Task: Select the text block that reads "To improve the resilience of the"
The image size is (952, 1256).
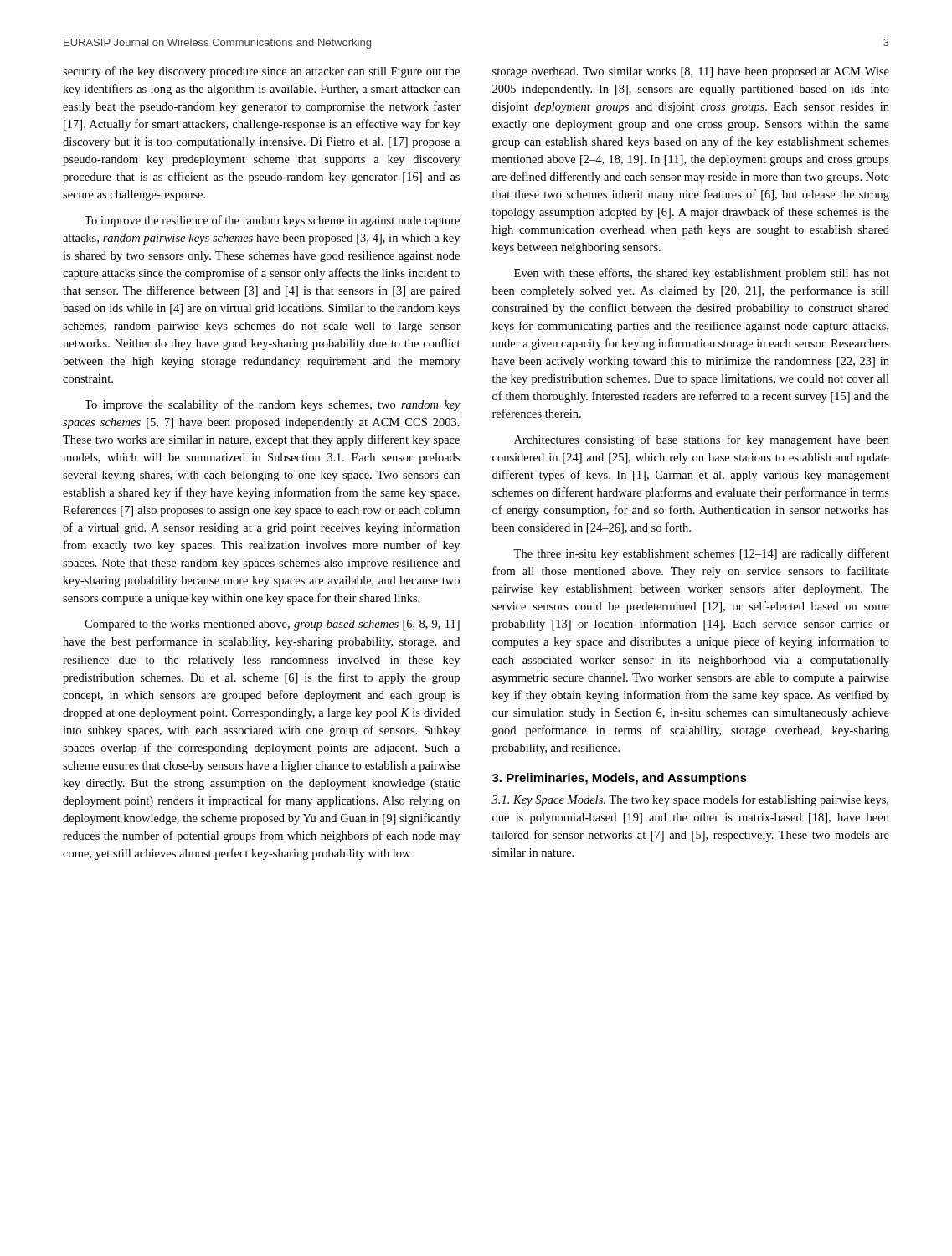Action: (x=261, y=300)
